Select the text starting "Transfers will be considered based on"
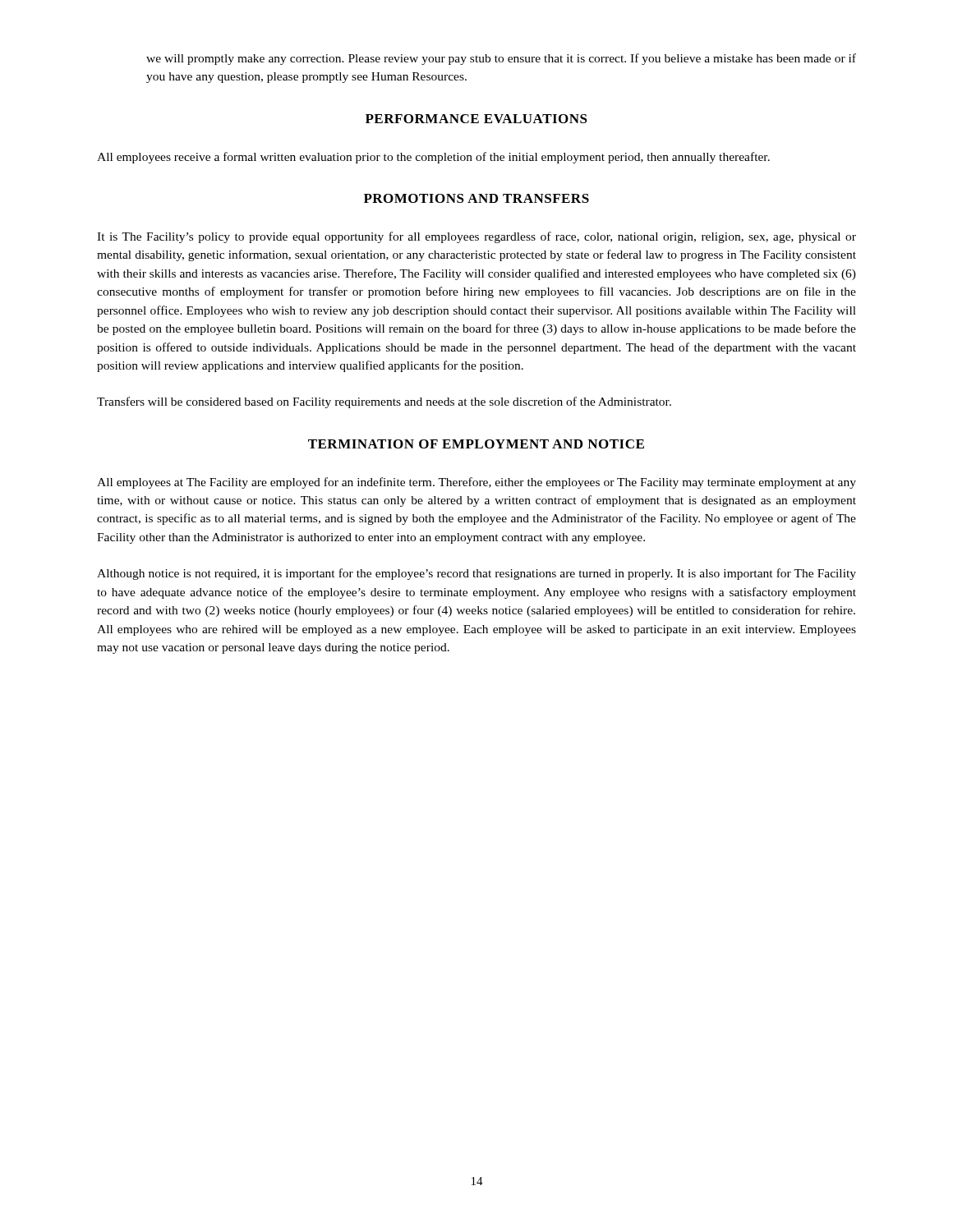This screenshot has width=953, height=1232. click(x=384, y=402)
